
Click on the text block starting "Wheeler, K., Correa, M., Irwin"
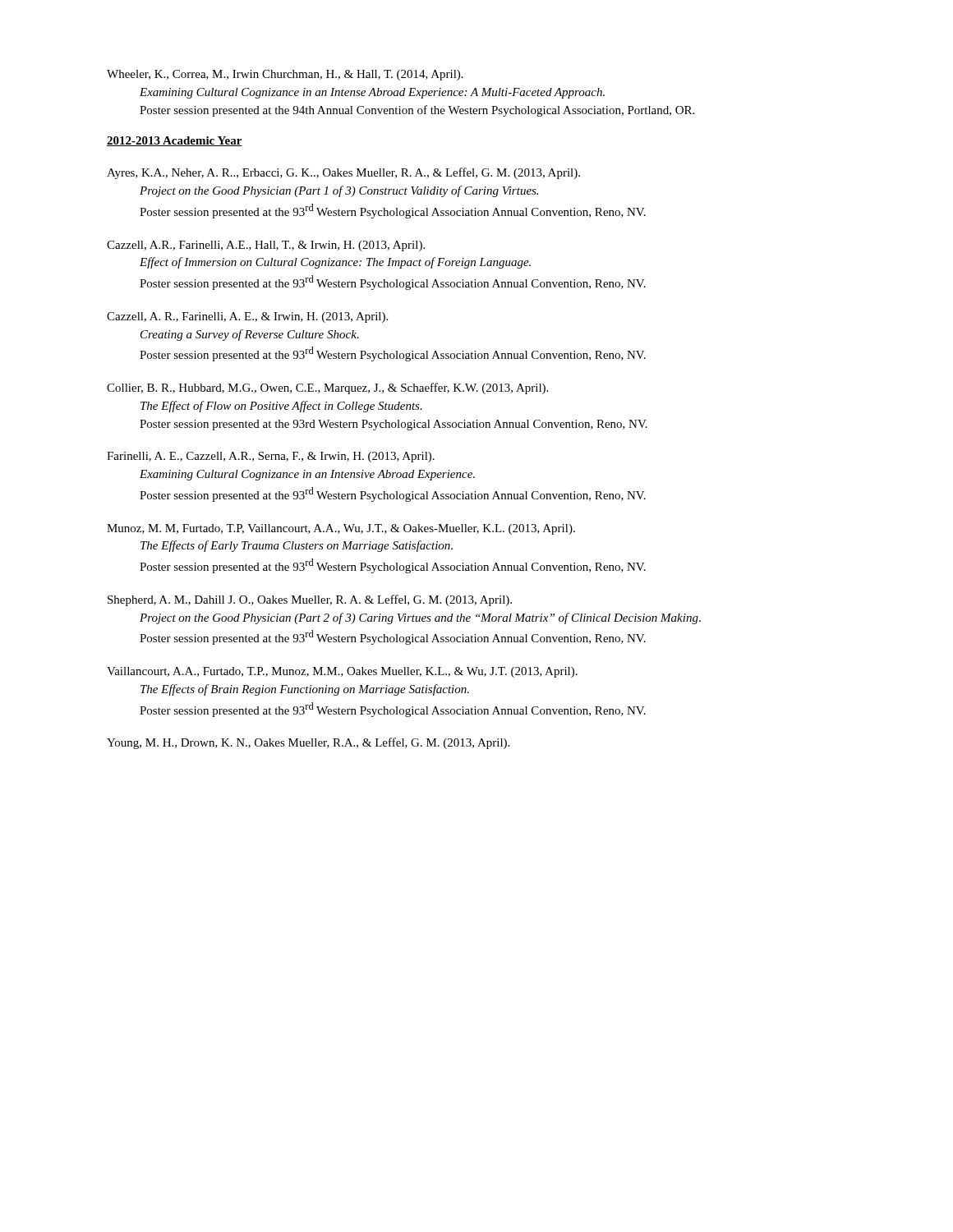click(476, 93)
